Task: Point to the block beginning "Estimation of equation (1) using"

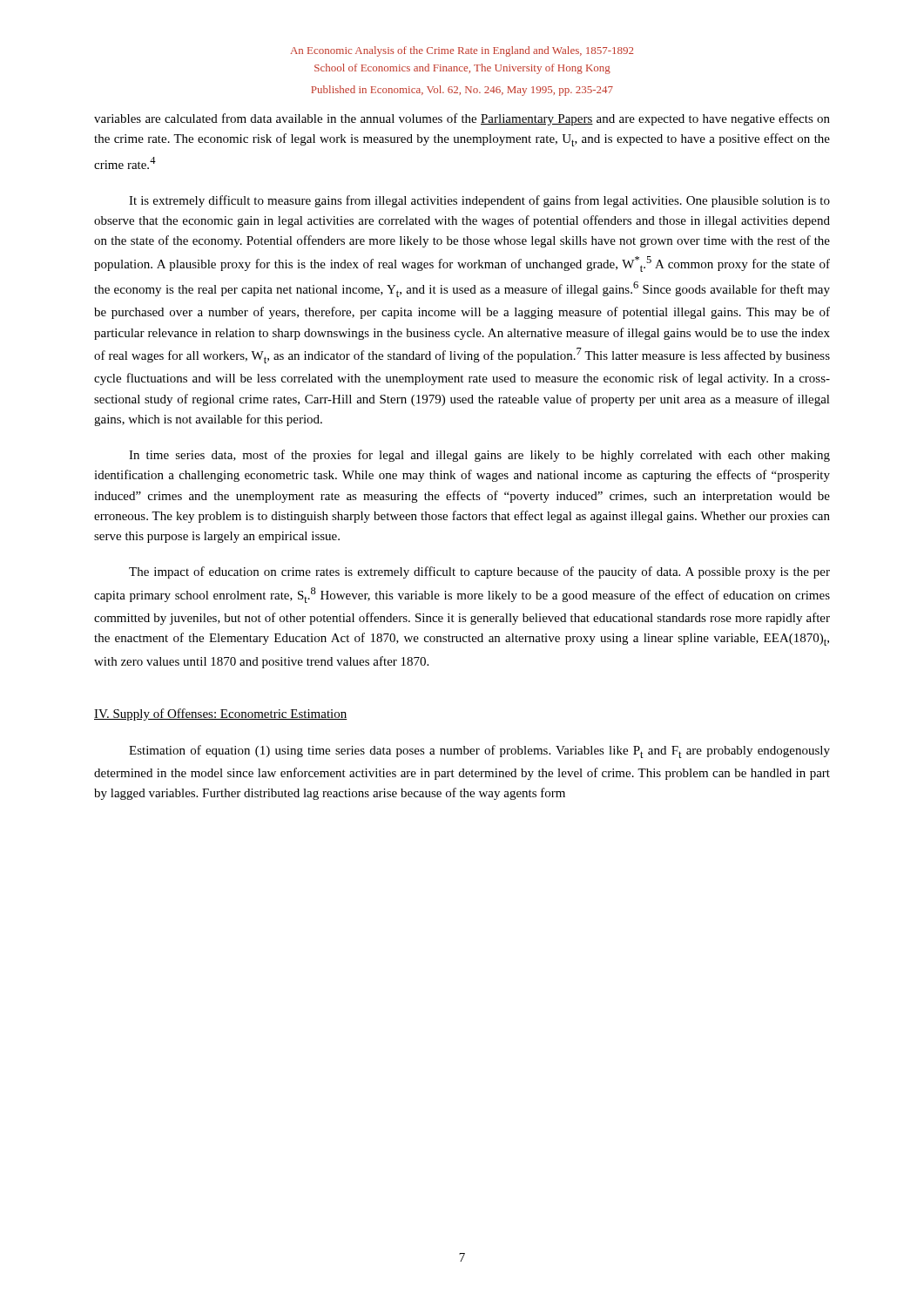Action: click(x=462, y=772)
